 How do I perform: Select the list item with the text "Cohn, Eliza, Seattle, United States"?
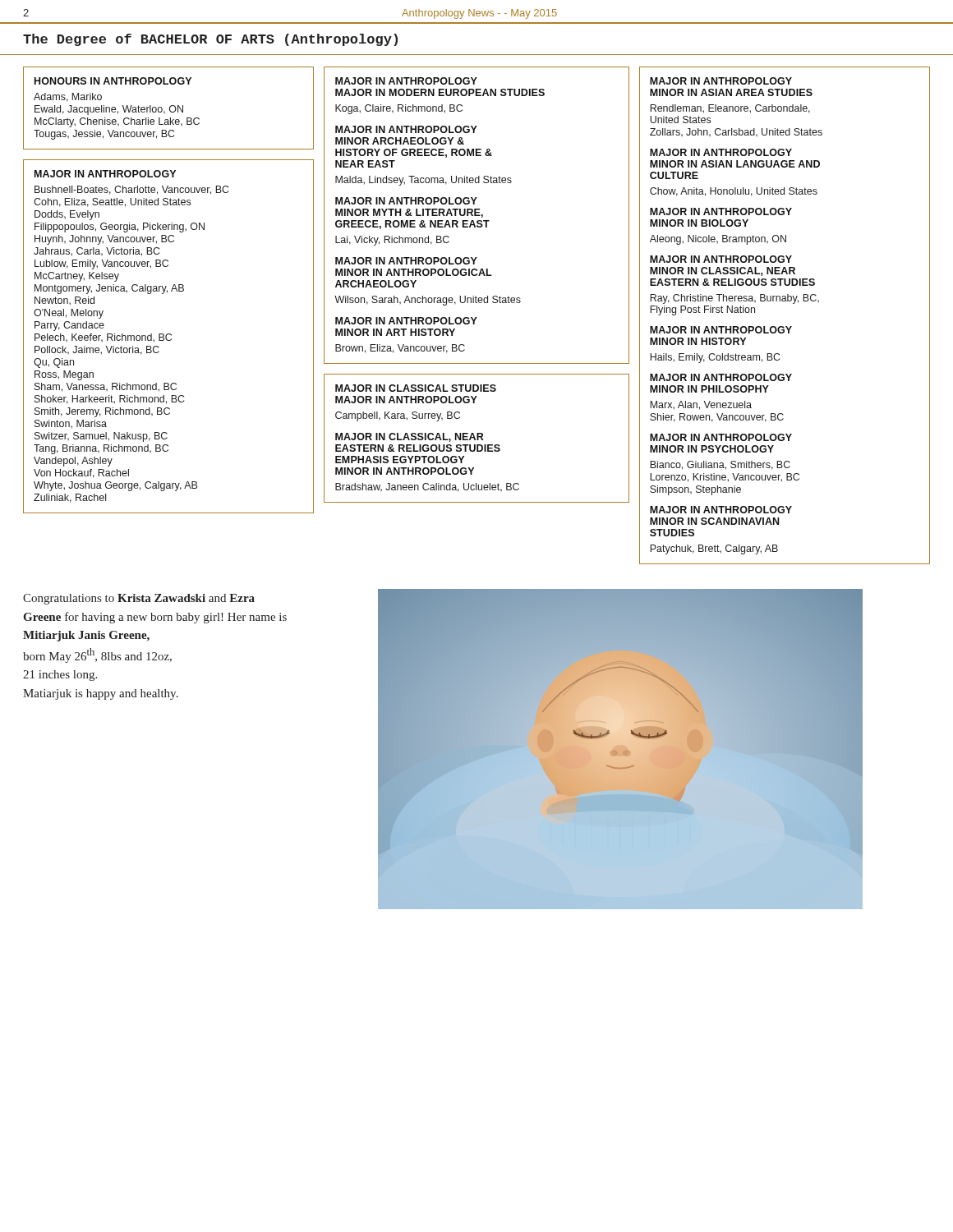(112, 202)
